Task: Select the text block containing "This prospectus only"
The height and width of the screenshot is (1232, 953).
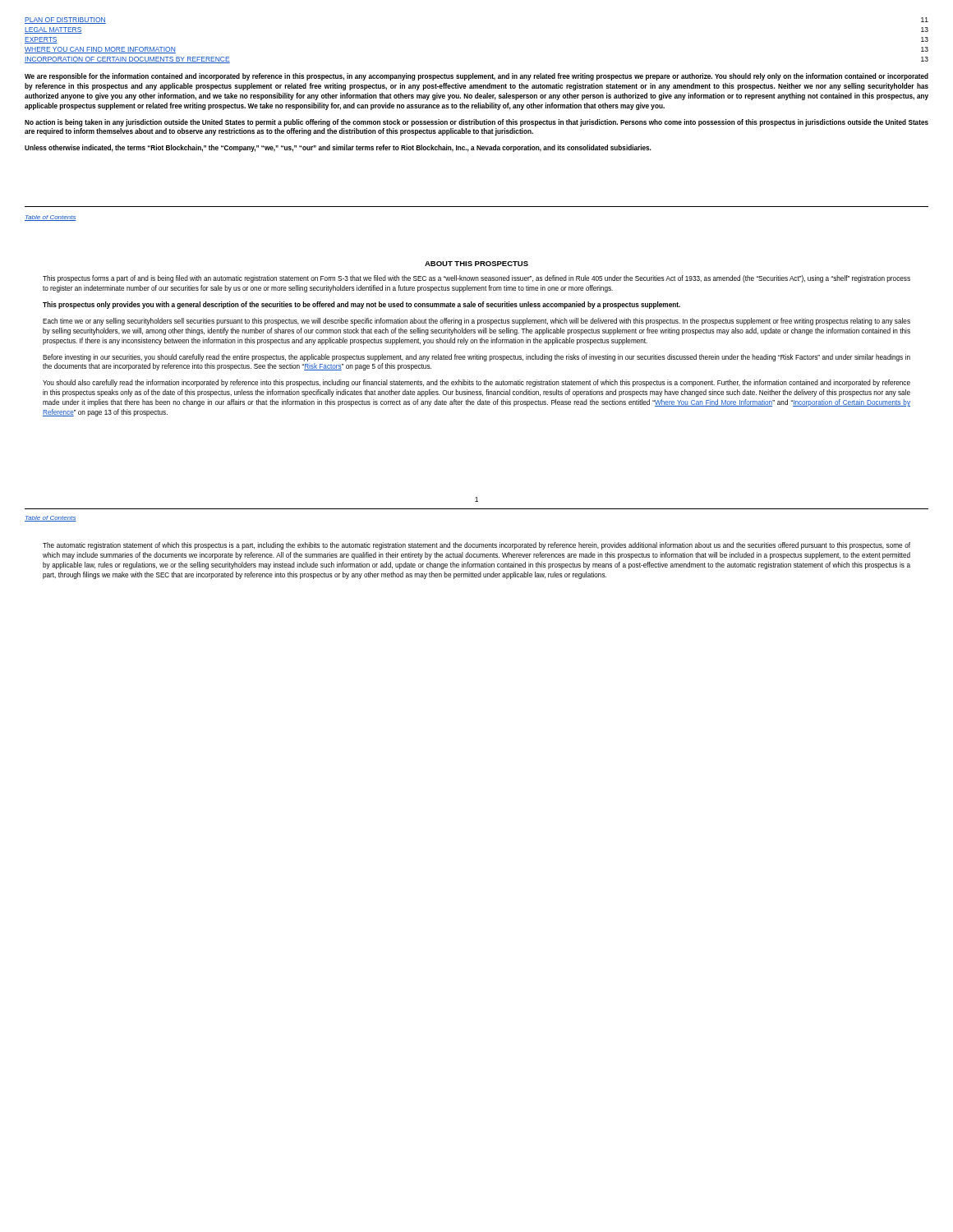Action: tap(362, 305)
